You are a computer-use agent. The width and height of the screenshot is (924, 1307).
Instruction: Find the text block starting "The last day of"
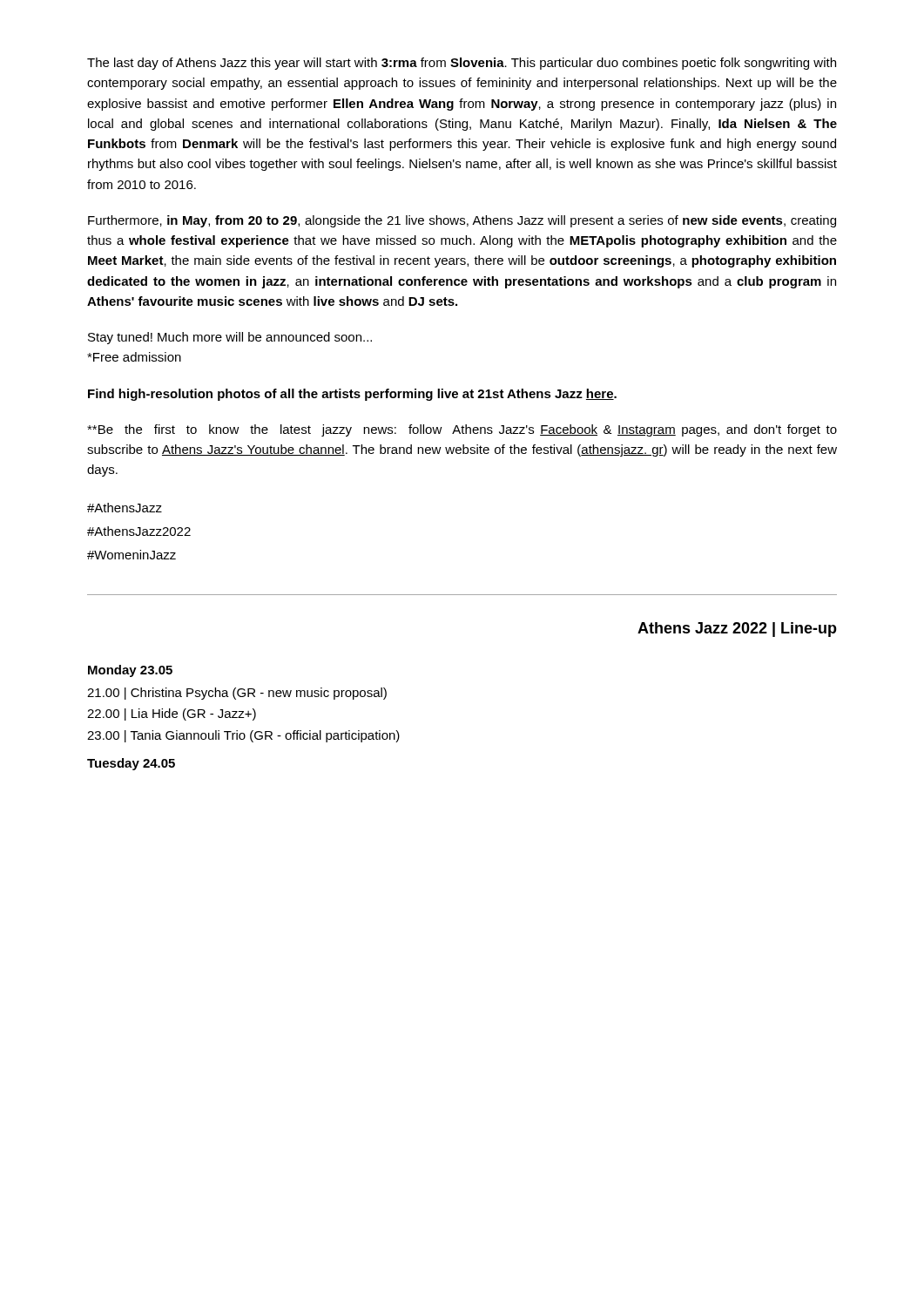462,123
